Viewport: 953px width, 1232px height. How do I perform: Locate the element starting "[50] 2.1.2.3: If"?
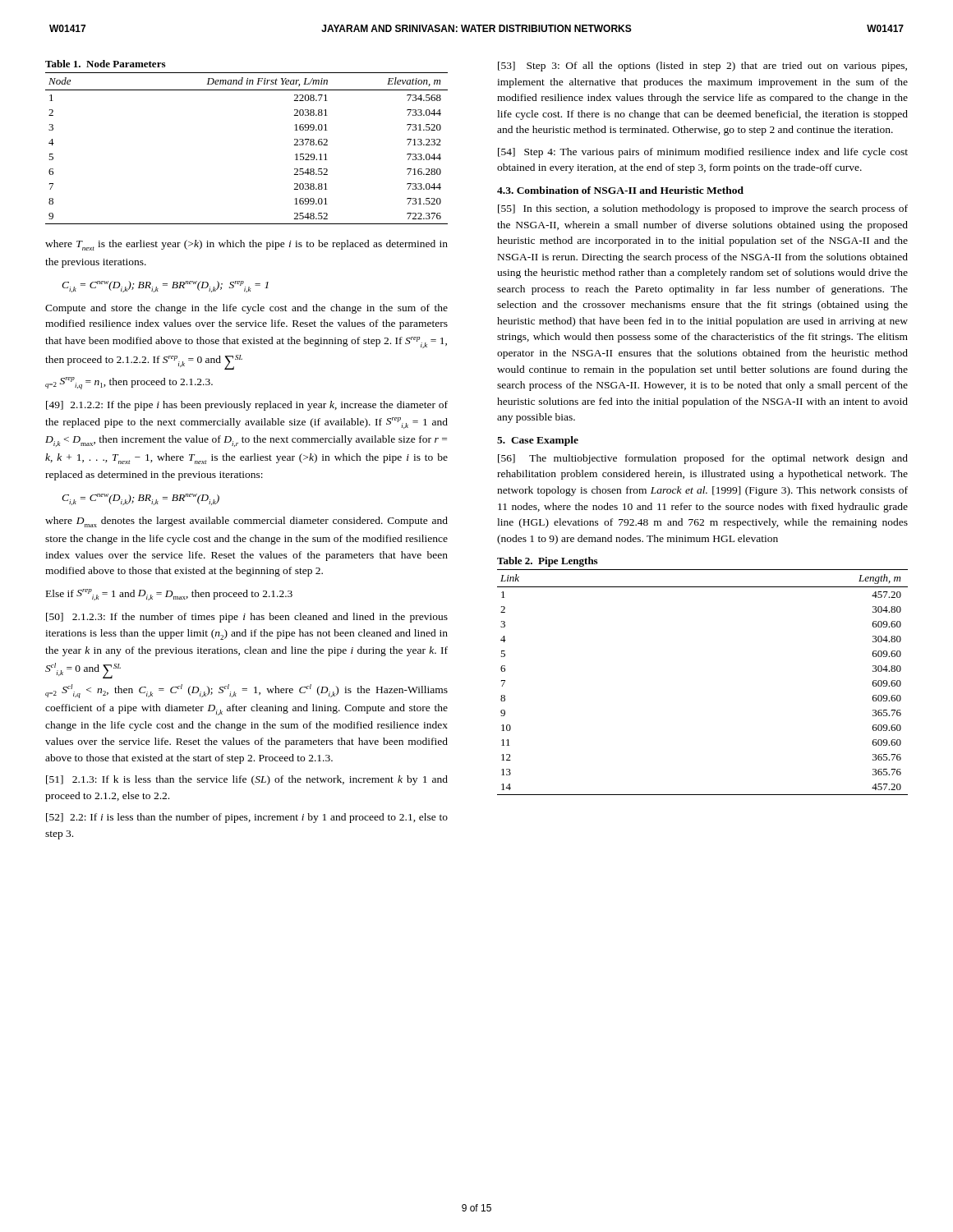(x=246, y=687)
